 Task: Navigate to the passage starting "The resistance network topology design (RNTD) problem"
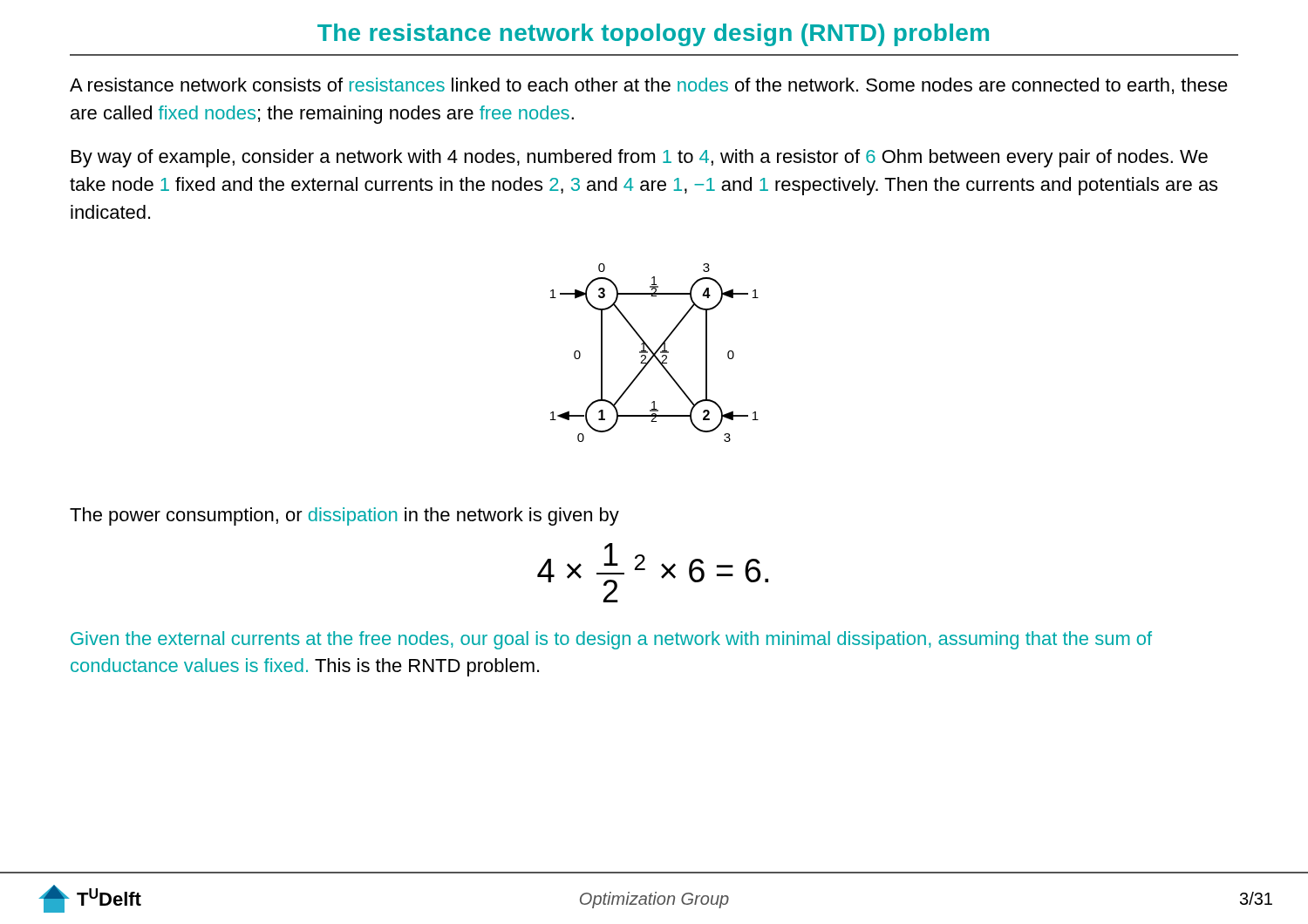tap(654, 33)
